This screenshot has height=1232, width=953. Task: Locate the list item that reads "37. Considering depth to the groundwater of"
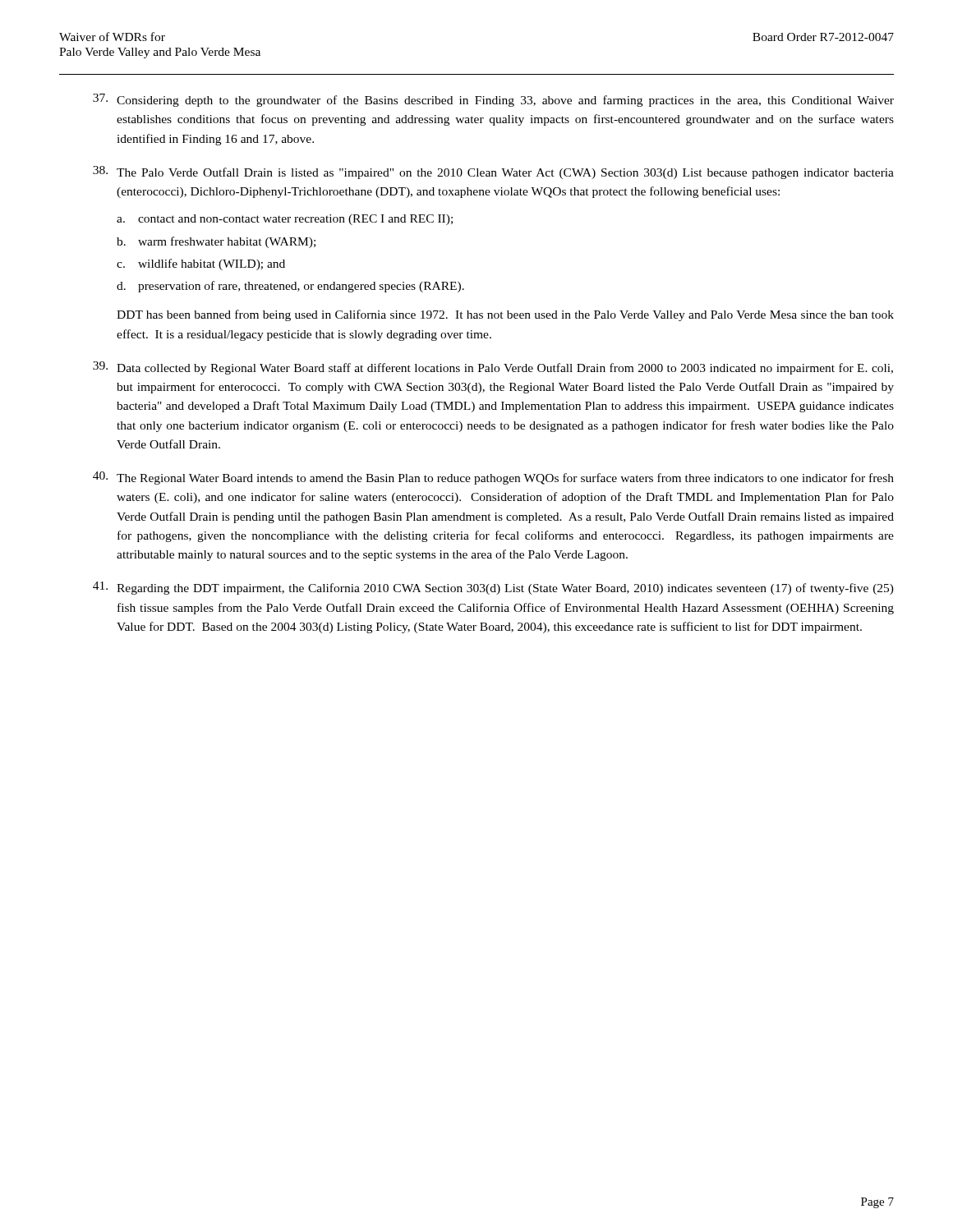pyautogui.click(x=476, y=119)
